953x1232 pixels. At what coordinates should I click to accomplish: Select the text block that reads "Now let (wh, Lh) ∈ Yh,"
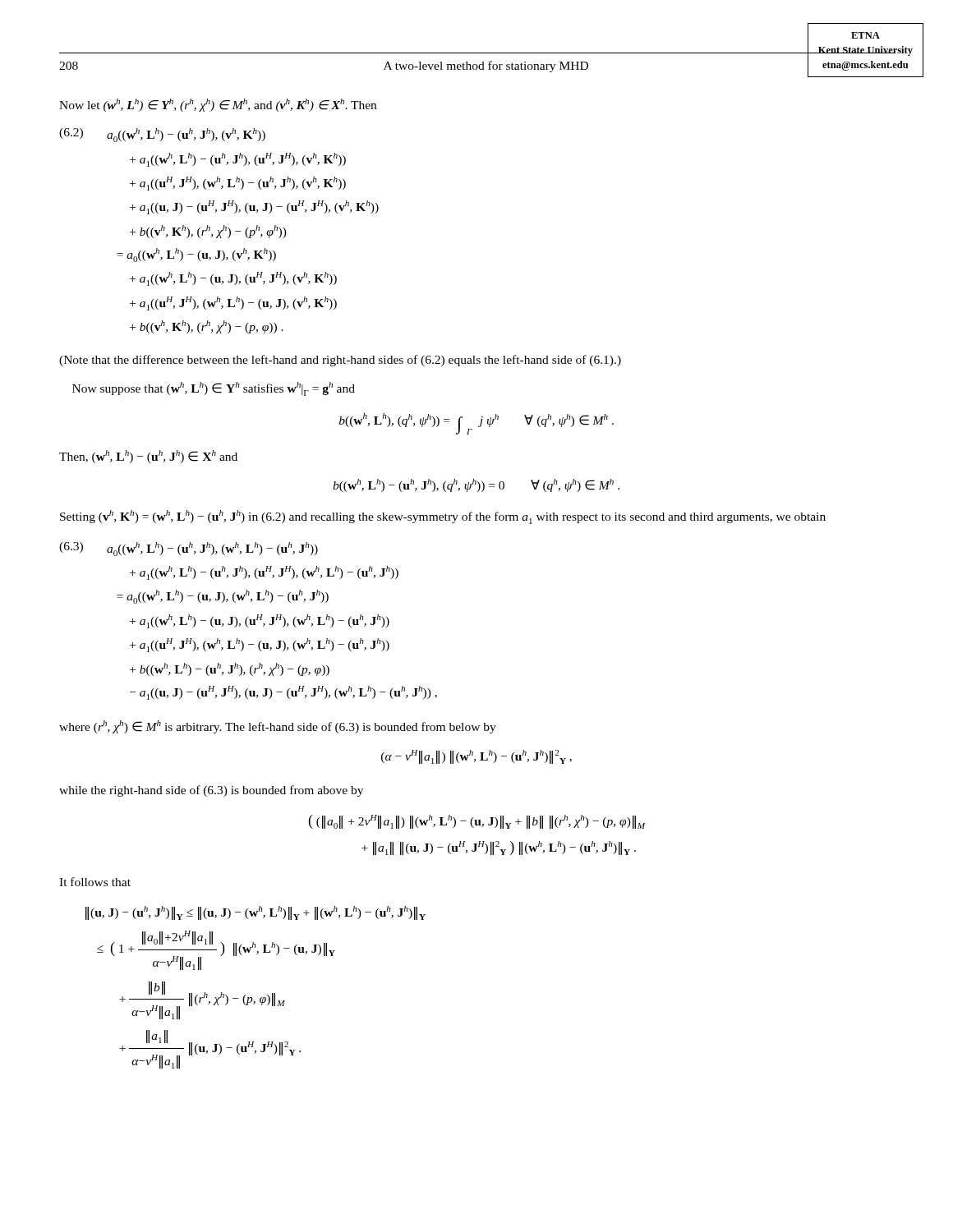[218, 104]
